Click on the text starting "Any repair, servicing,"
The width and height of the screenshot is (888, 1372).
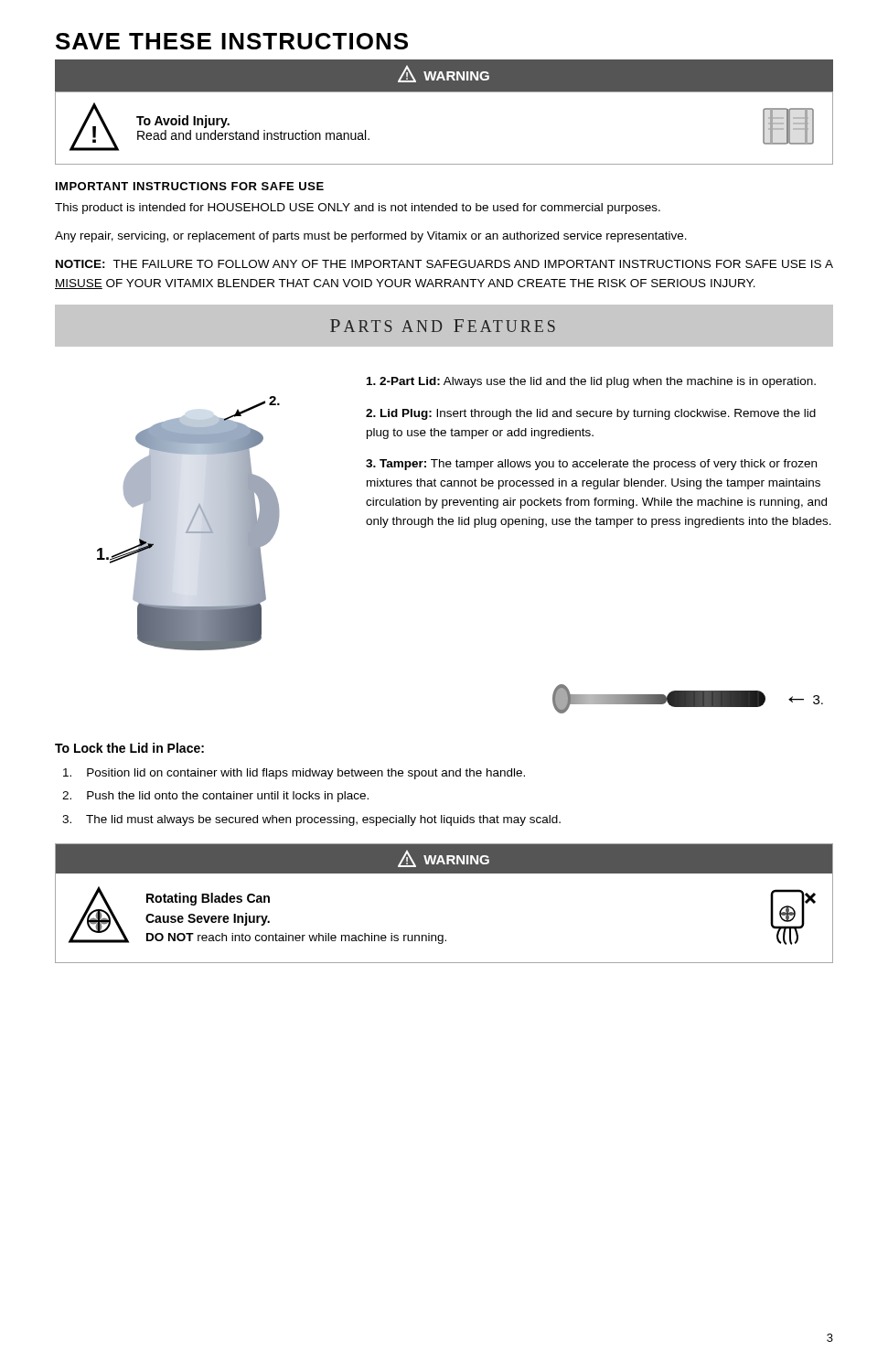(371, 235)
